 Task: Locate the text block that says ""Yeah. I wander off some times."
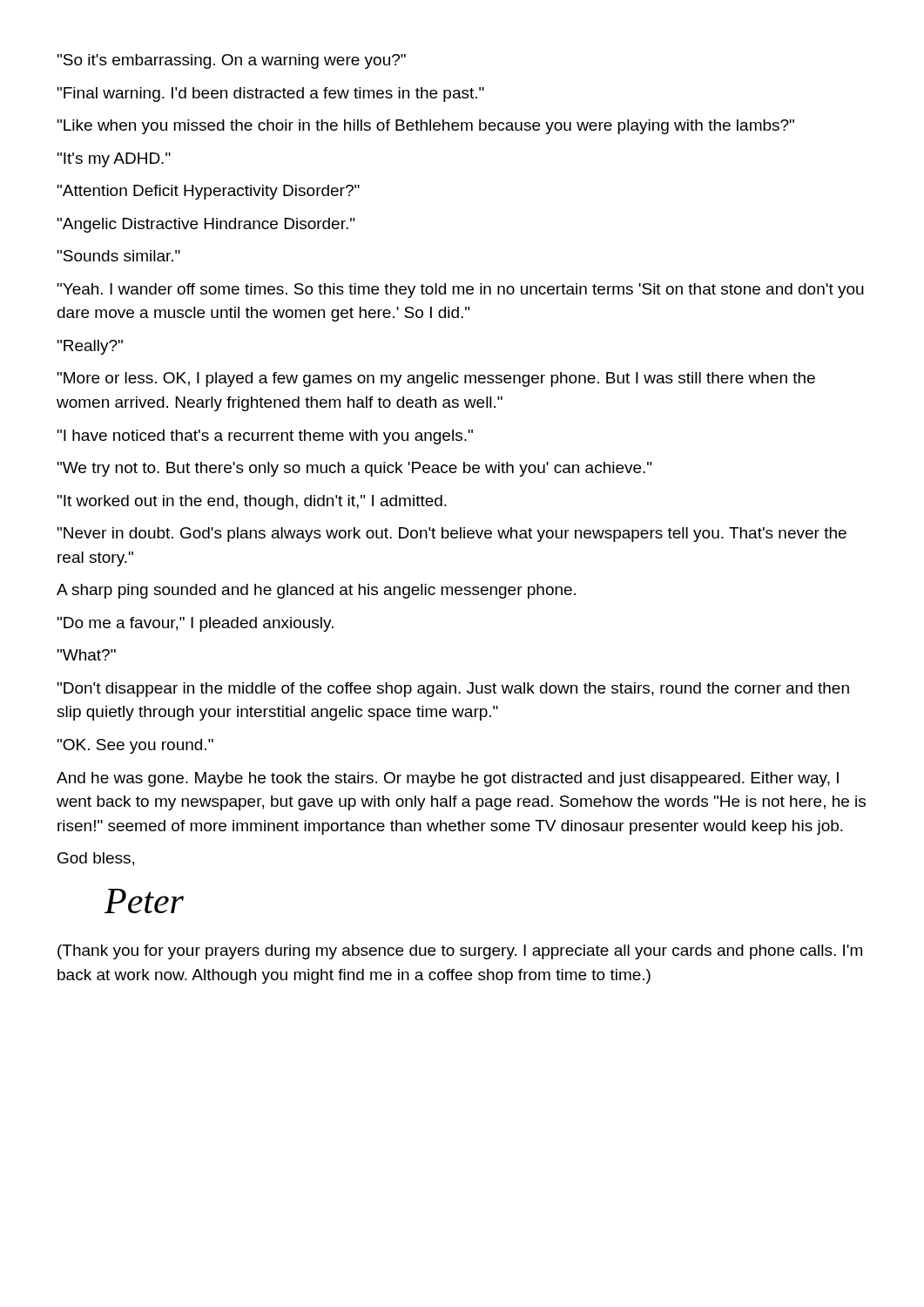click(461, 301)
